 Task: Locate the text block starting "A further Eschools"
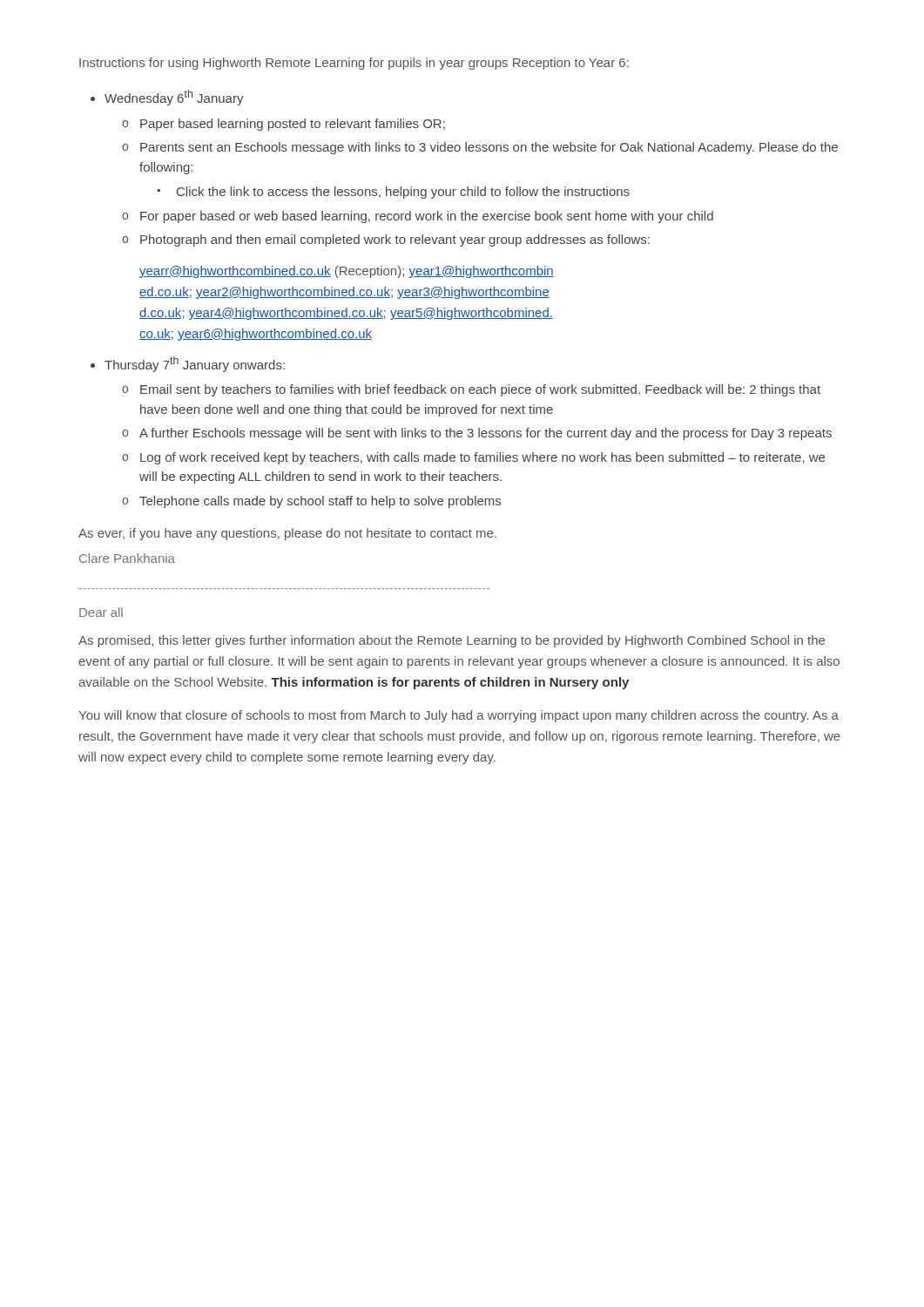[x=486, y=433]
